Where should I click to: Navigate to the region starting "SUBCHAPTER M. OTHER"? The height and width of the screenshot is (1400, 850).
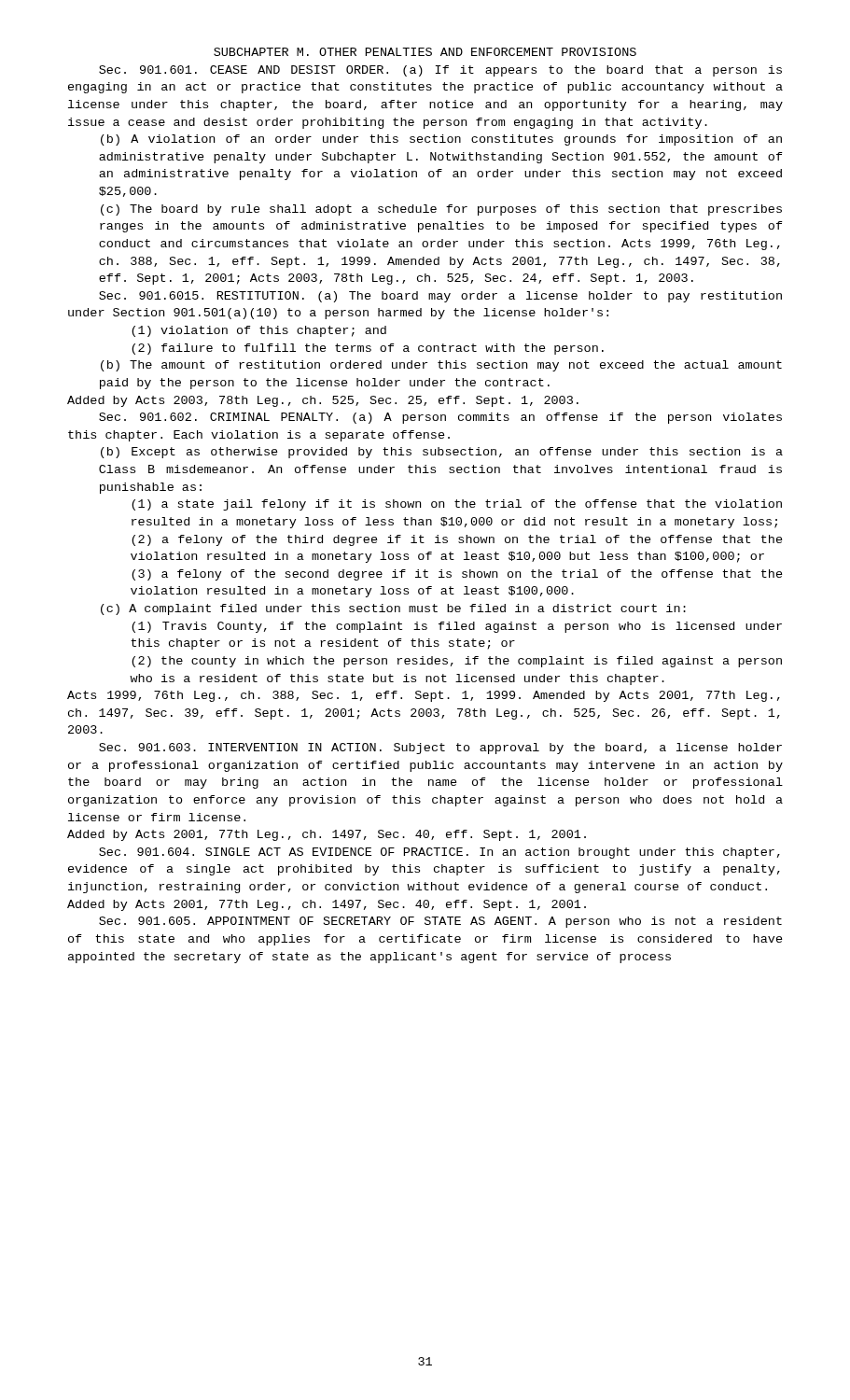[425, 53]
